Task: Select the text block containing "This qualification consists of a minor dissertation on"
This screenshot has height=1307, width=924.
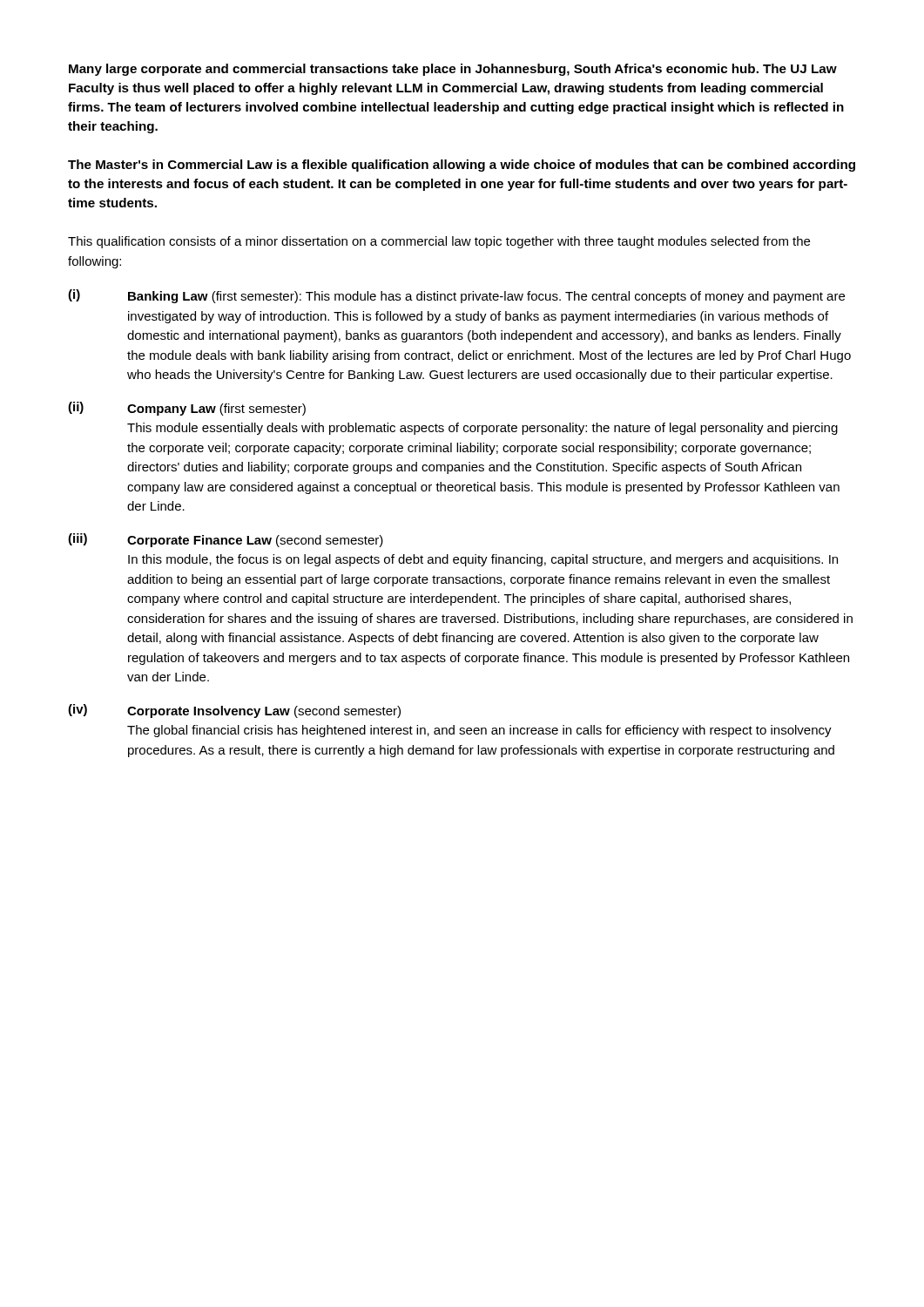Action: pos(439,251)
